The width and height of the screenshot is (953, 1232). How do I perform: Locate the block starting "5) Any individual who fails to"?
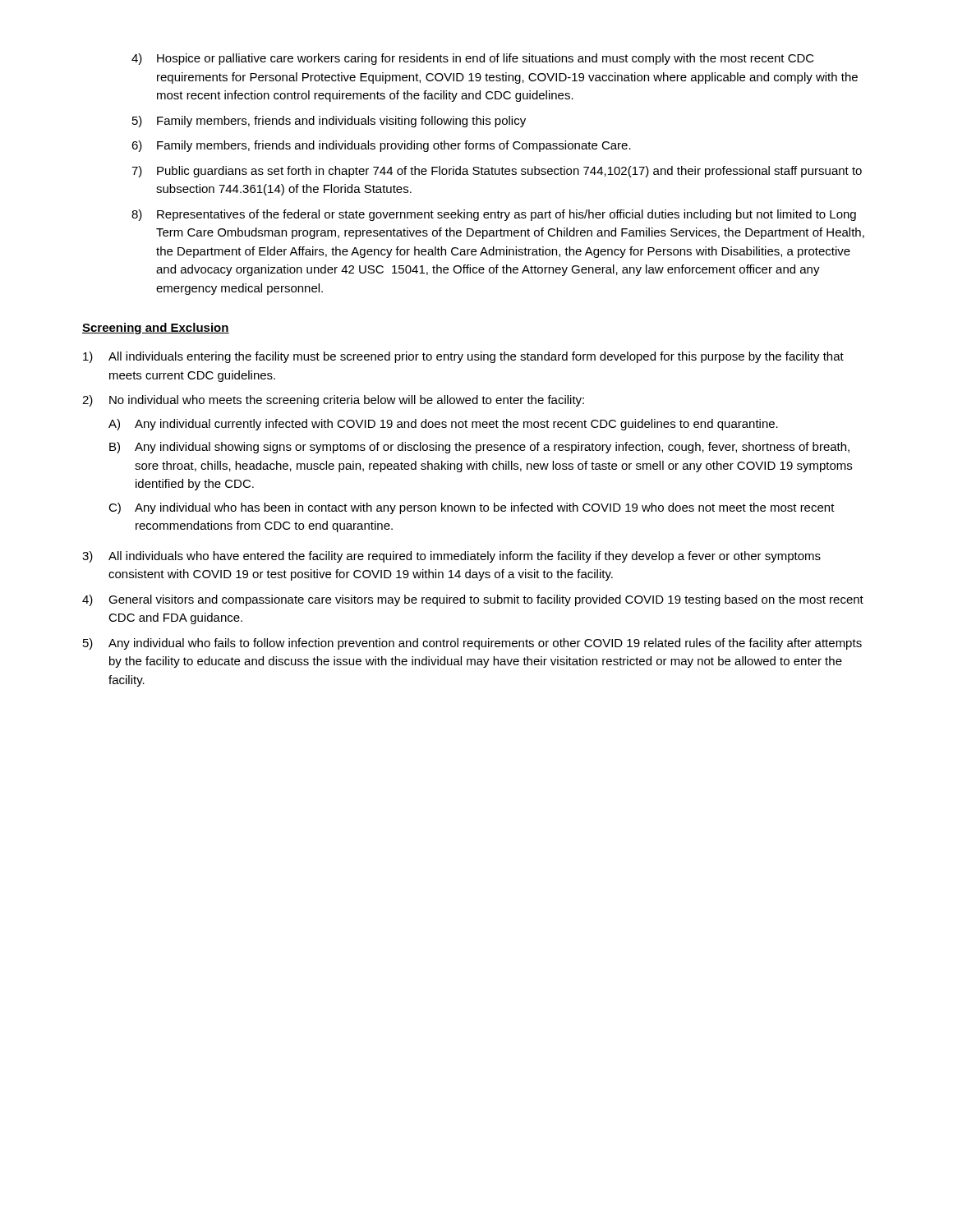(476, 661)
